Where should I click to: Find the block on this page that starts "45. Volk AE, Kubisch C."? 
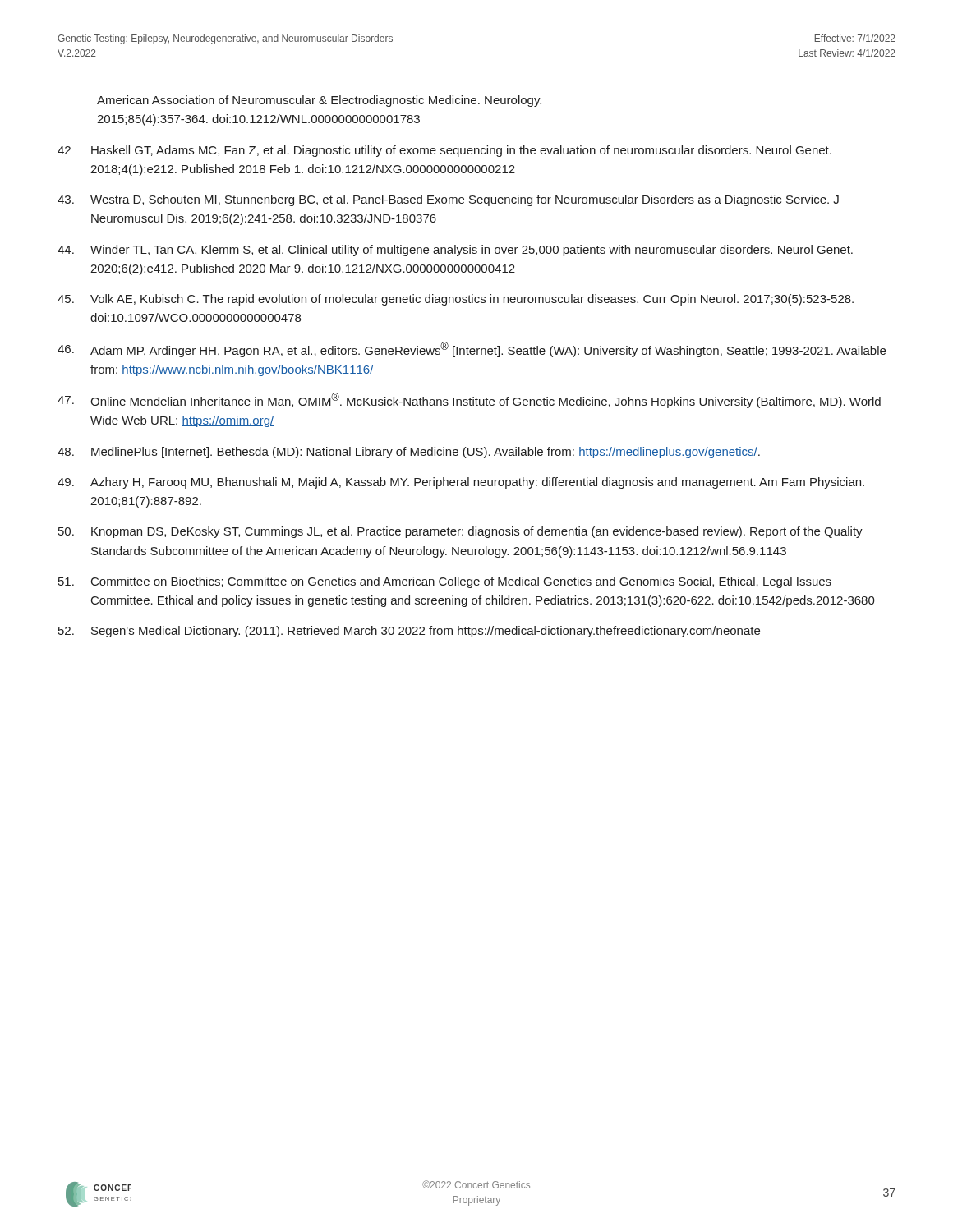pyautogui.click(x=476, y=308)
